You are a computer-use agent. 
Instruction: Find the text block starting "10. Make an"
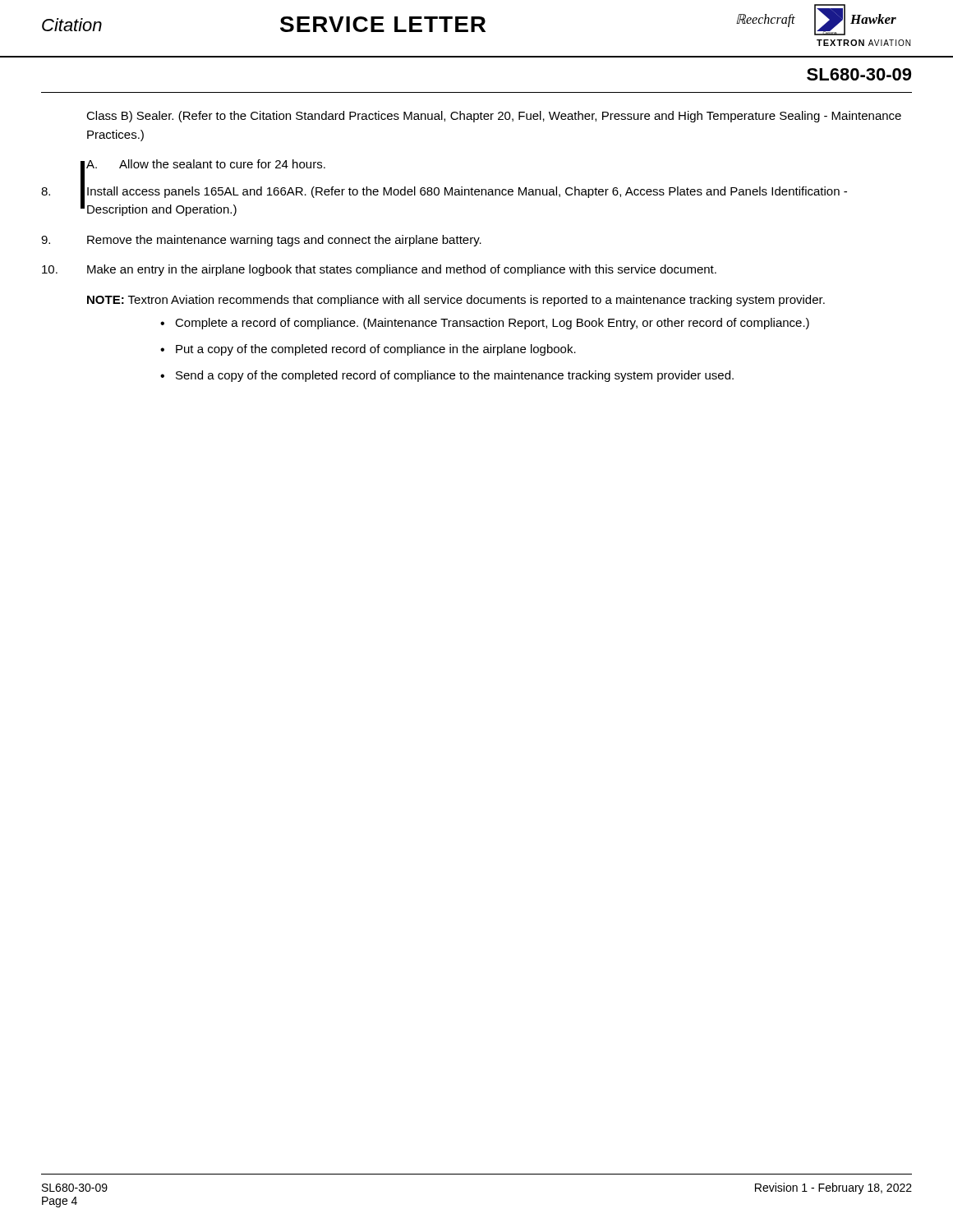click(x=476, y=270)
